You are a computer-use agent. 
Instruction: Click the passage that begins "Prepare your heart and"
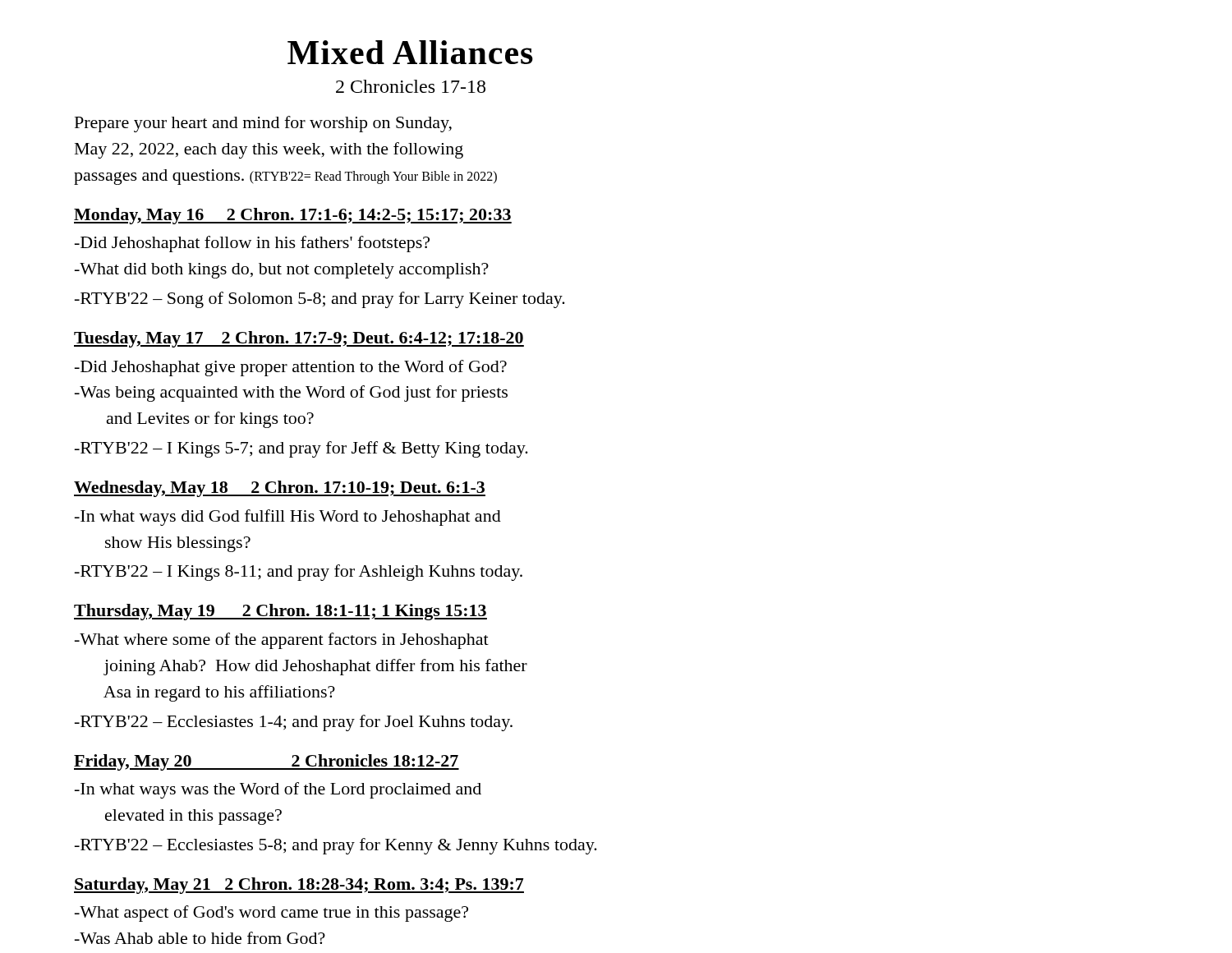[286, 148]
